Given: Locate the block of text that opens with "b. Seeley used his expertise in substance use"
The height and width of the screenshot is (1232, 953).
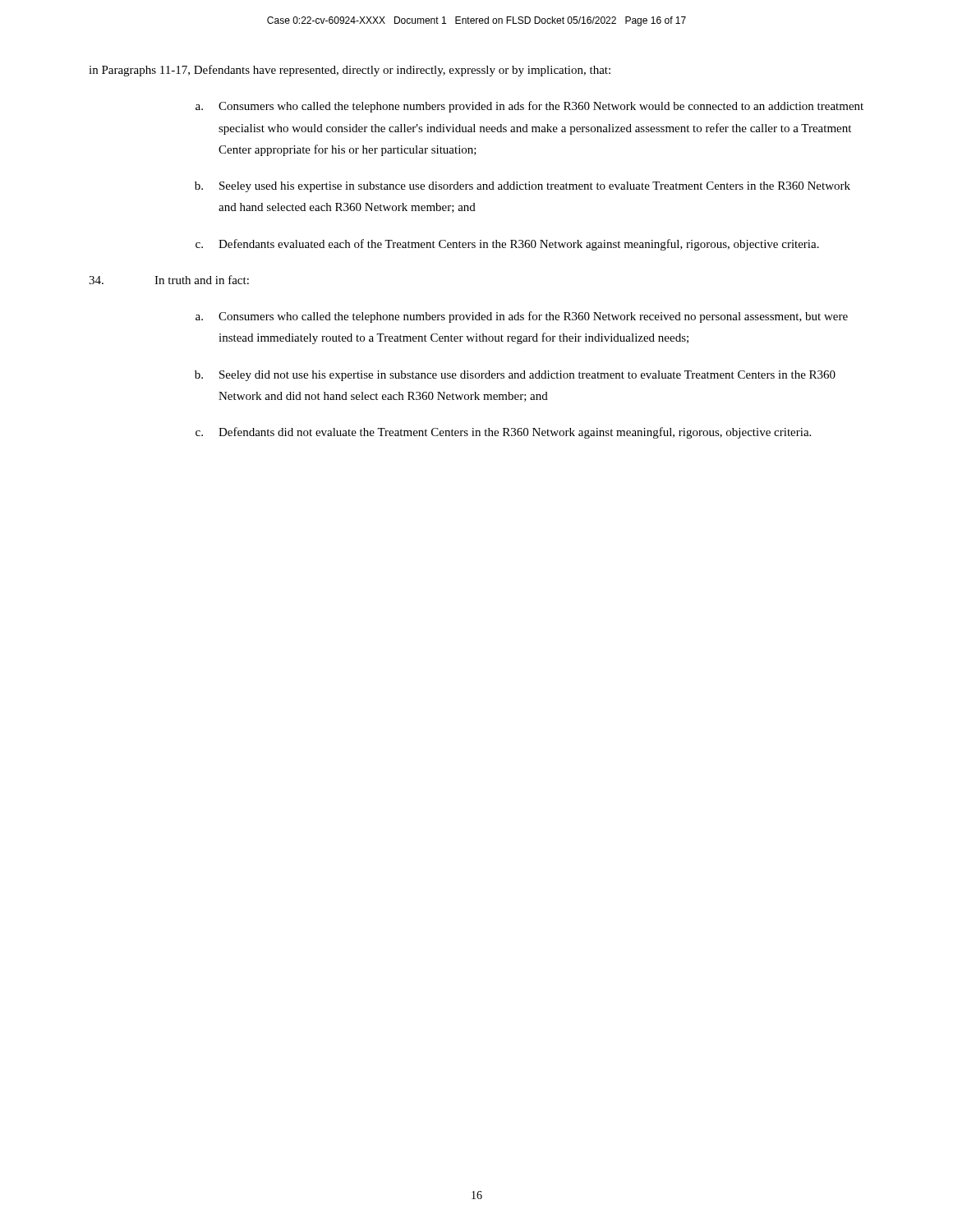Looking at the screenshot, I should [x=501, y=197].
